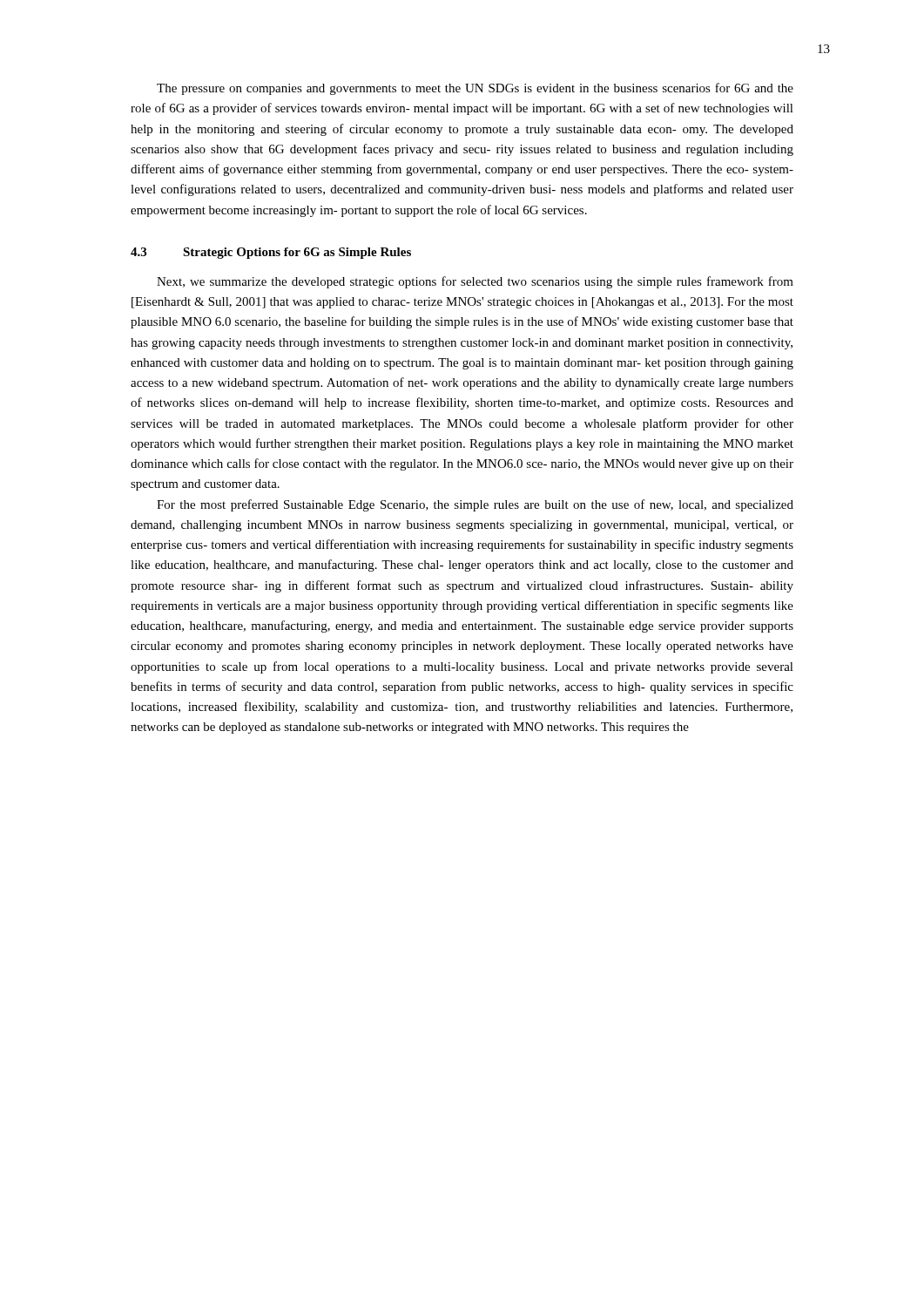Locate the region starting "Next, we summarize"
This screenshot has height=1307, width=924.
point(462,382)
